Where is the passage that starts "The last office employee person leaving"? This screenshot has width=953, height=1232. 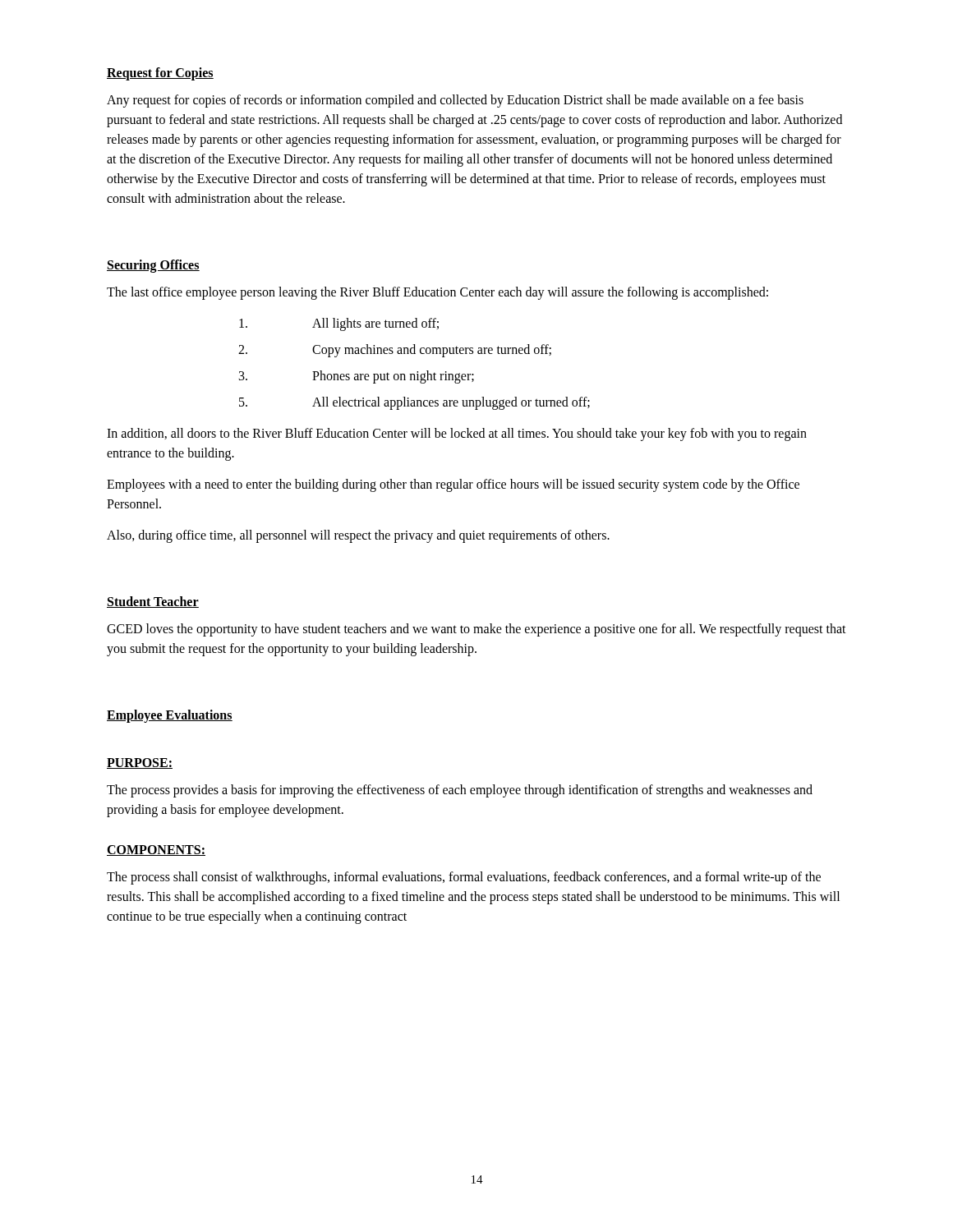[438, 292]
